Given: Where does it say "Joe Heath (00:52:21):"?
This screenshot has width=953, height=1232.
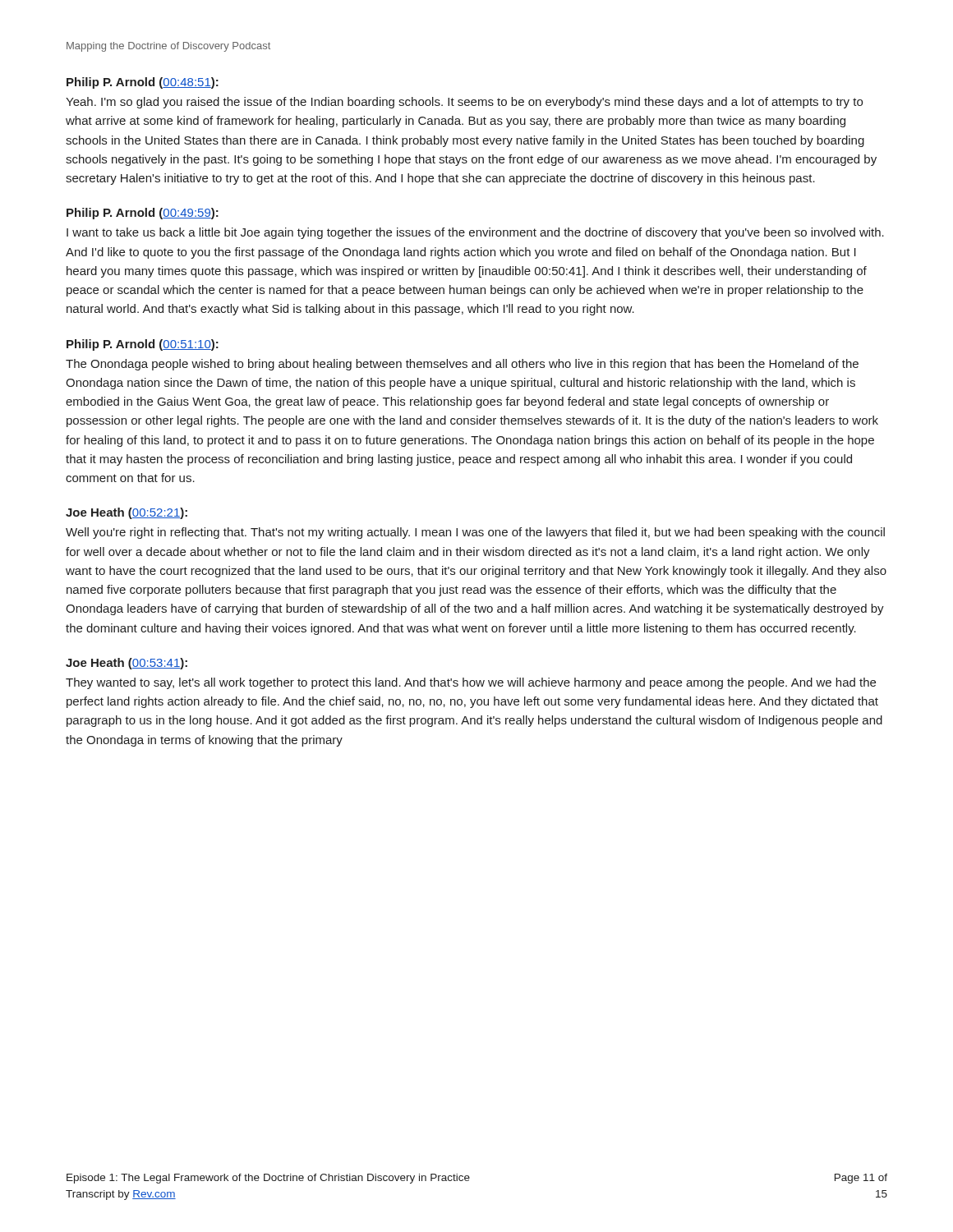Looking at the screenshot, I should [127, 512].
